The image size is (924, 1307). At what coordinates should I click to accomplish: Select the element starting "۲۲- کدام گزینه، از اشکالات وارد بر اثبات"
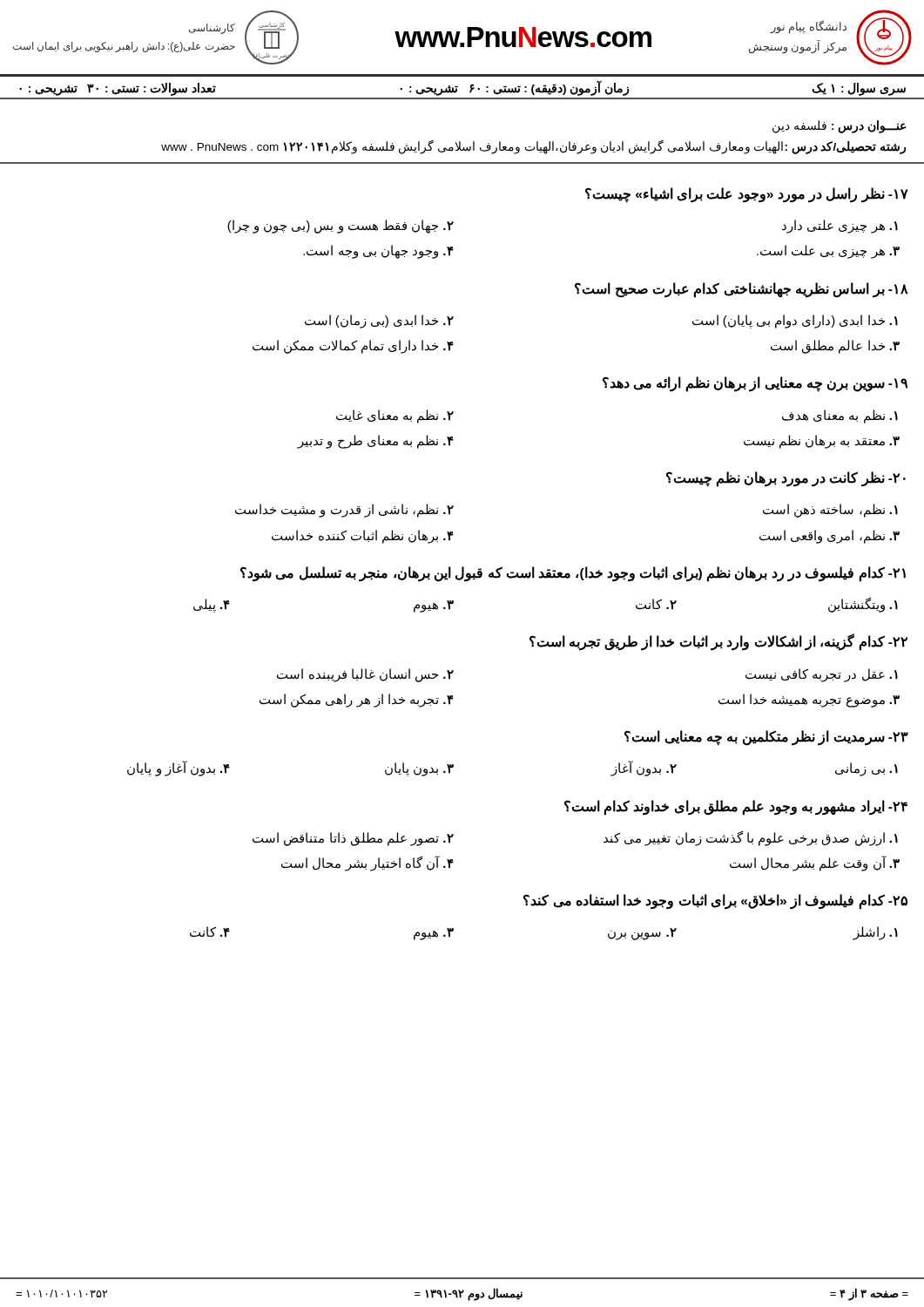tap(462, 671)
